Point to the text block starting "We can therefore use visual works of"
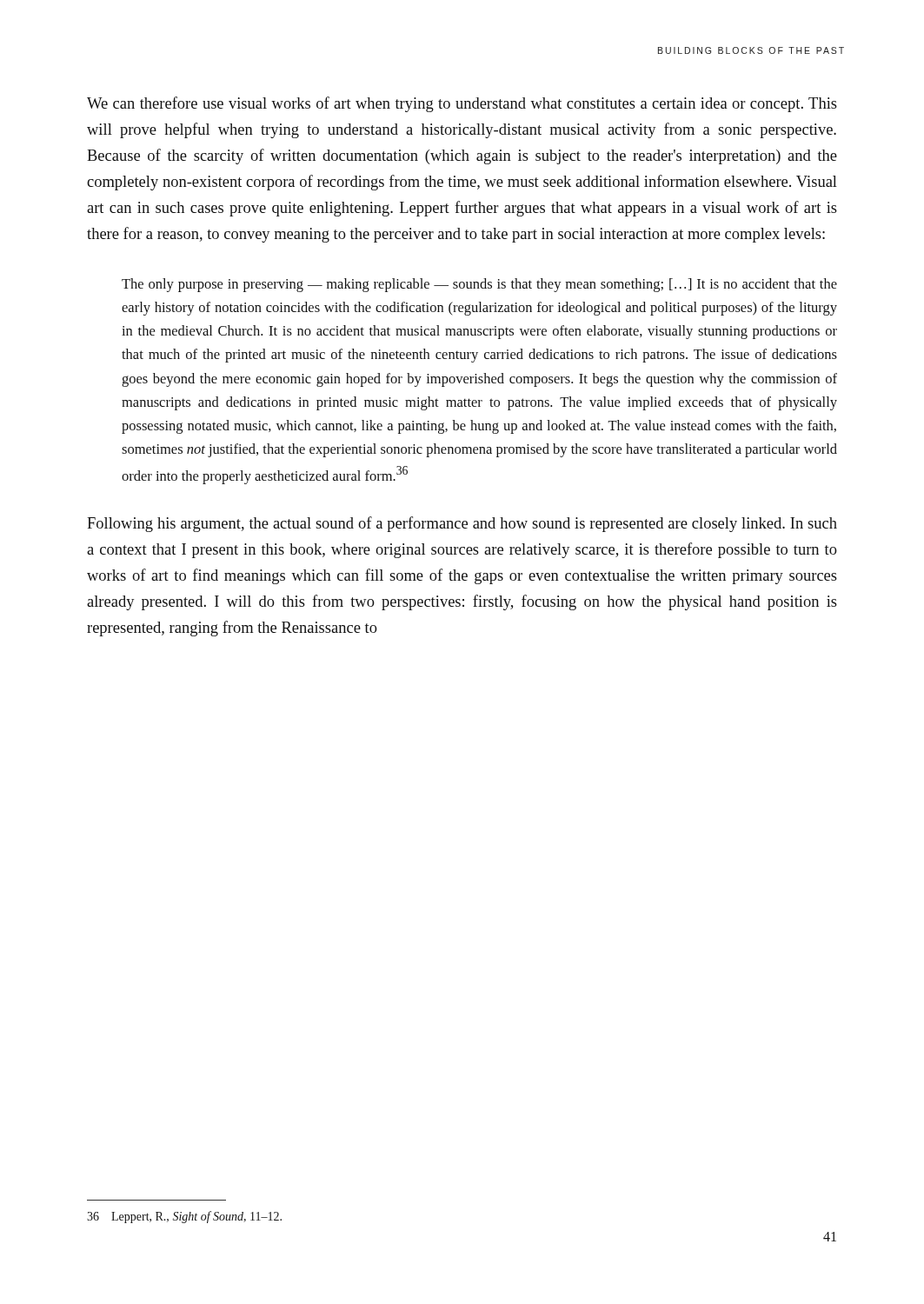The width and height of the screenshot is (924, 1304). point(462,169)
